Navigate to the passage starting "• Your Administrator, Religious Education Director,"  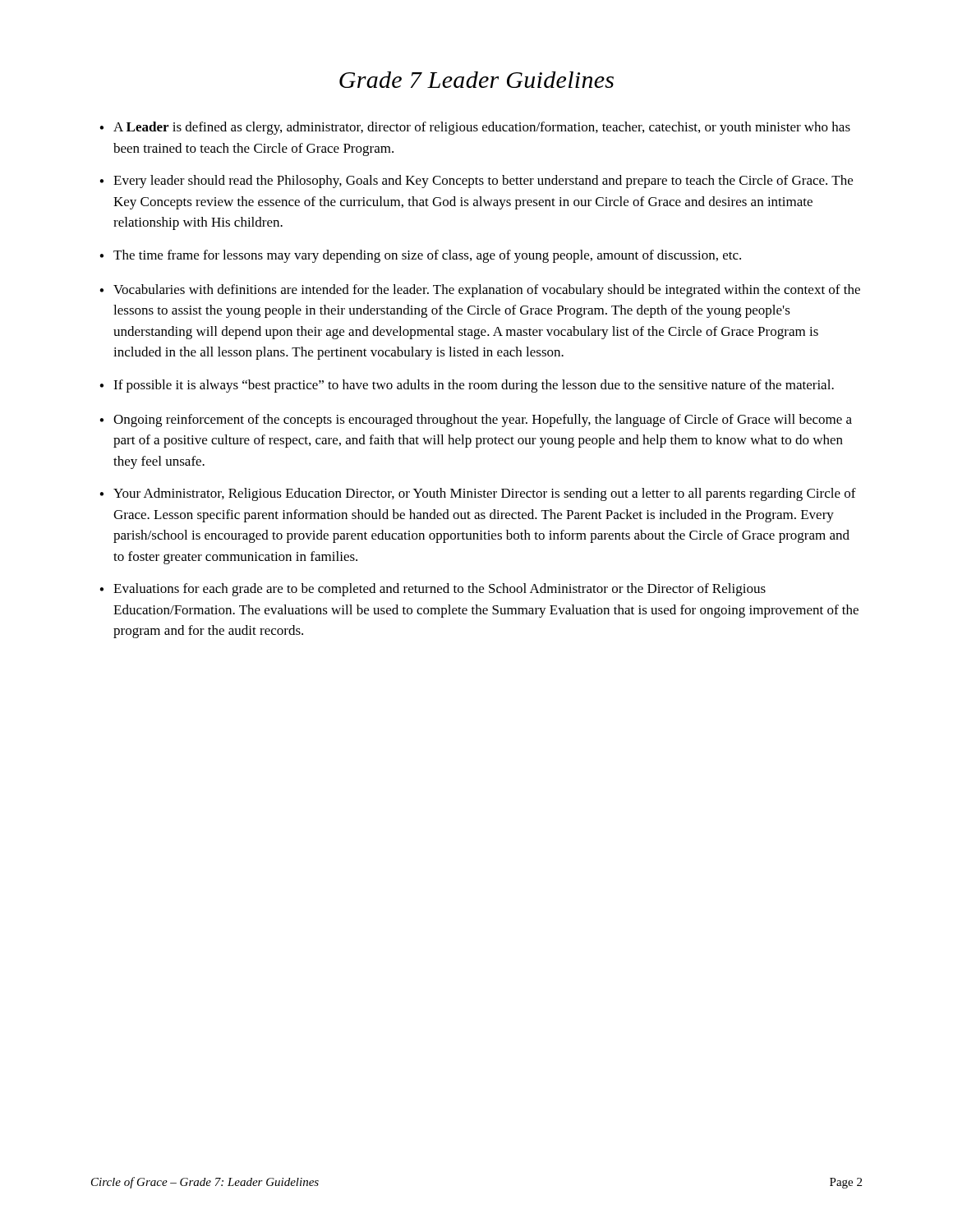click(476, 525)
